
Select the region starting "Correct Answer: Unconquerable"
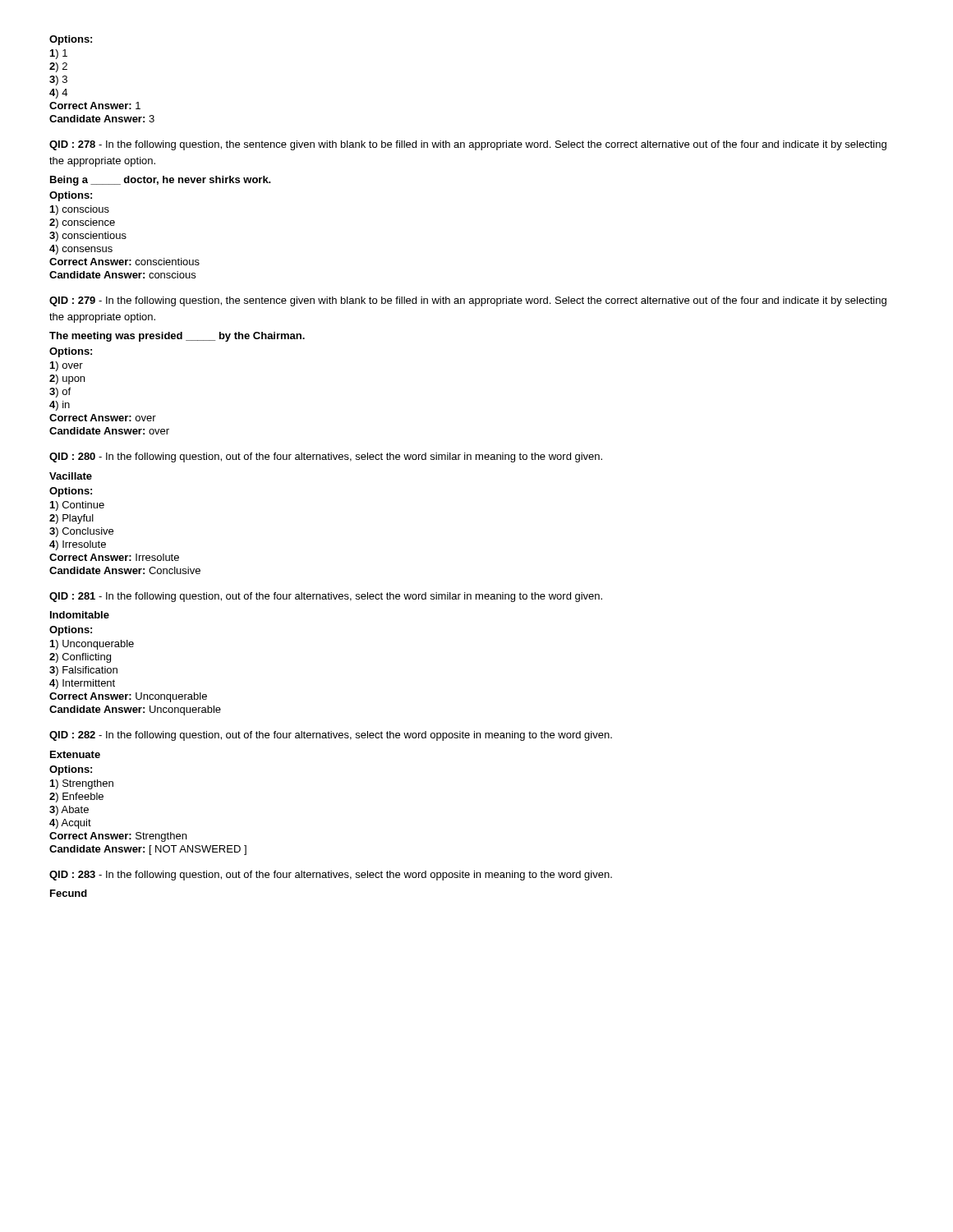coord(128,696)
